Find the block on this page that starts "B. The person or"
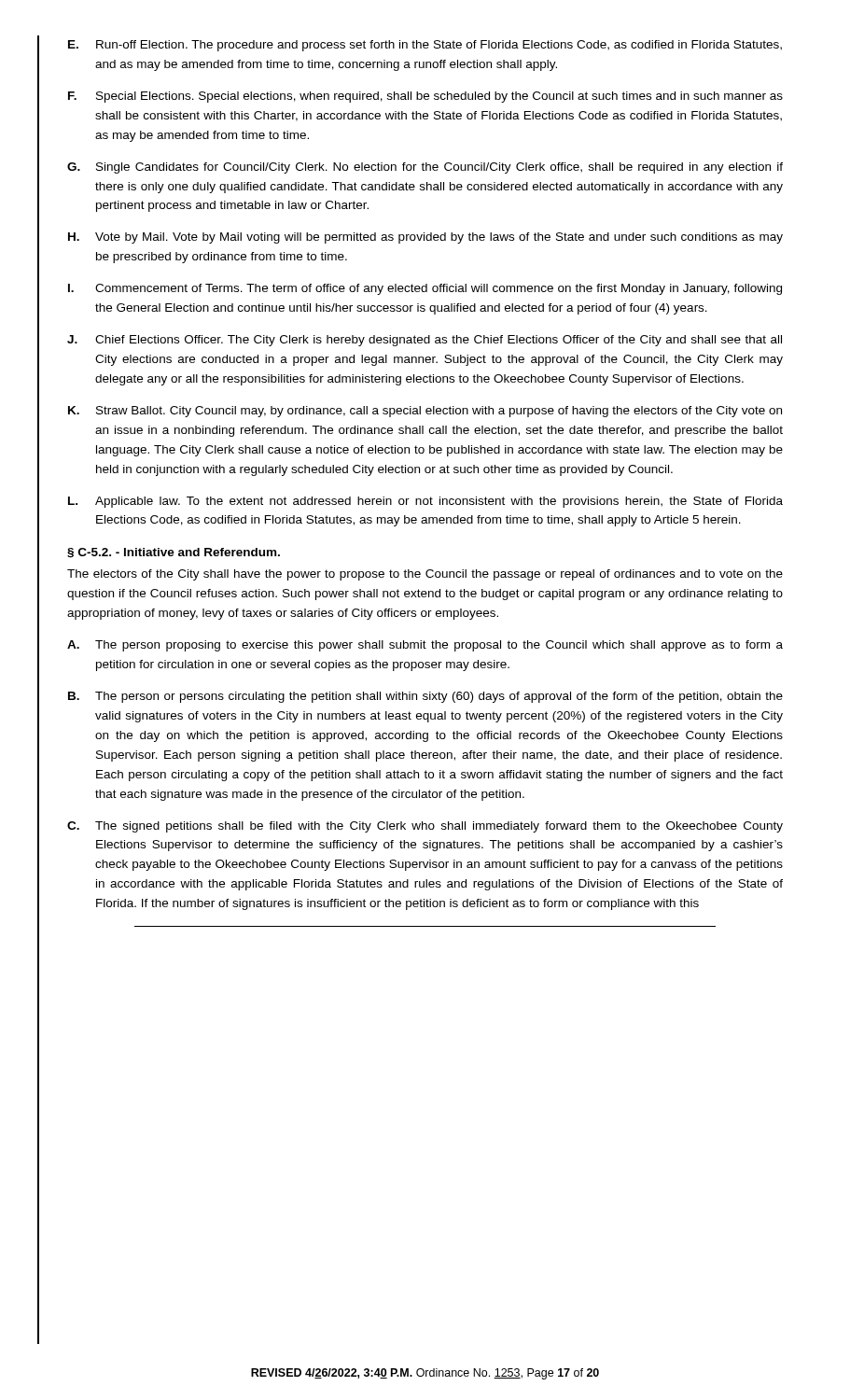The height and width of the screenshot is (1400, 850). click(x=425, y=745)
